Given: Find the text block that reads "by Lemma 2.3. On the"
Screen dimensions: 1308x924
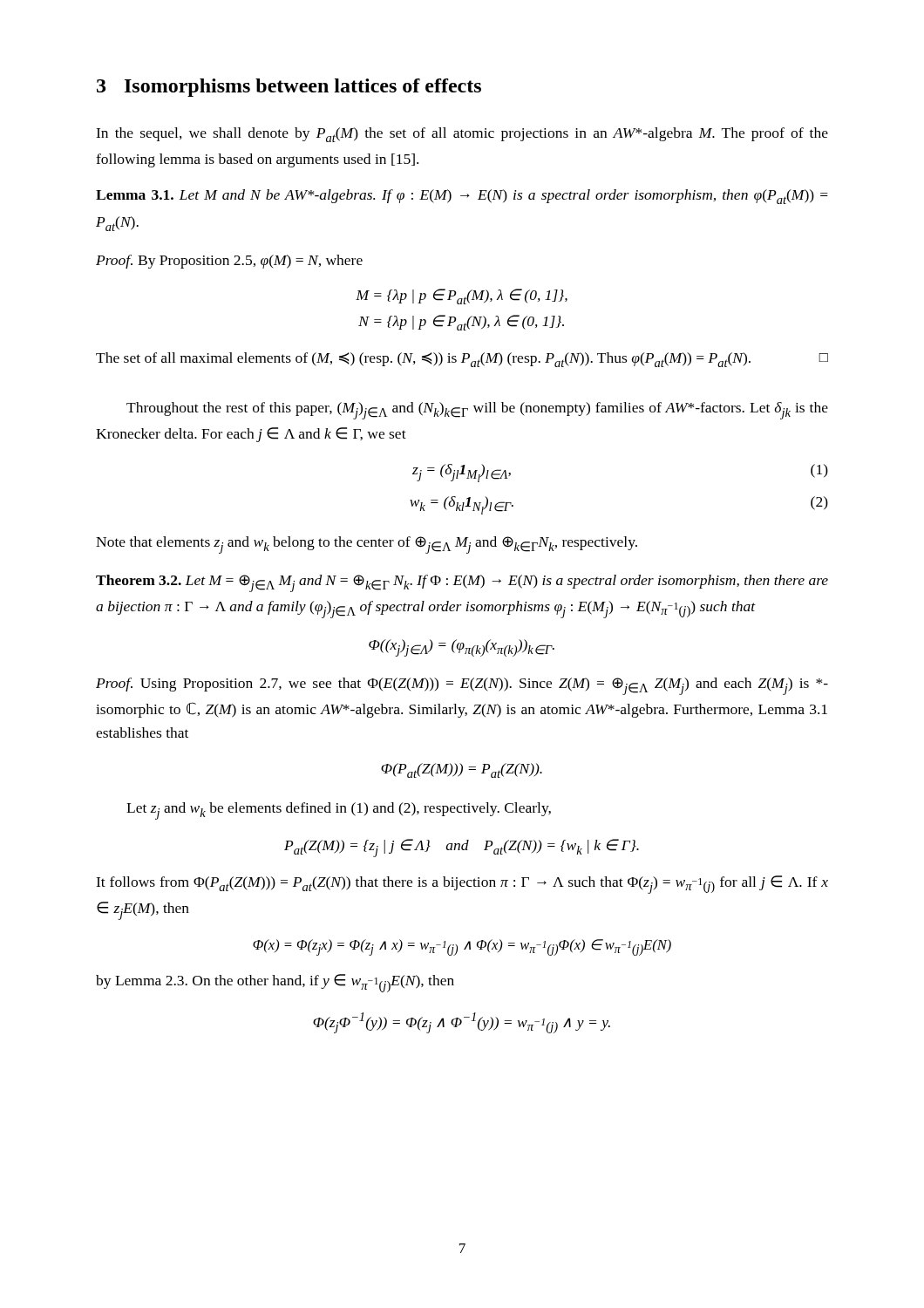Looking at the screenshot, I should tap(462, 982).
